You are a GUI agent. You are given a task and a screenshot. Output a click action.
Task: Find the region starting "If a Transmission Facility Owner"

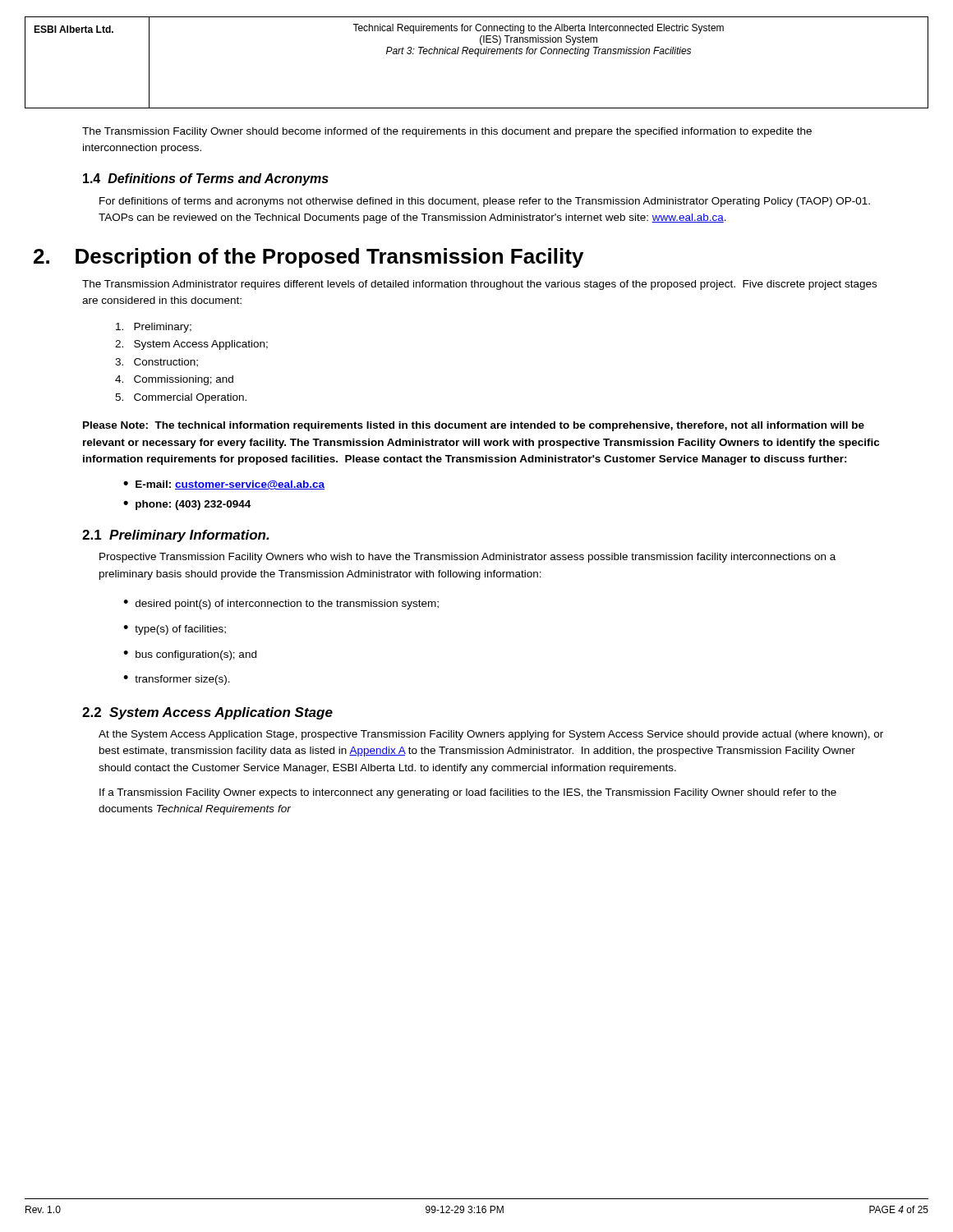[x=467, y=800]
